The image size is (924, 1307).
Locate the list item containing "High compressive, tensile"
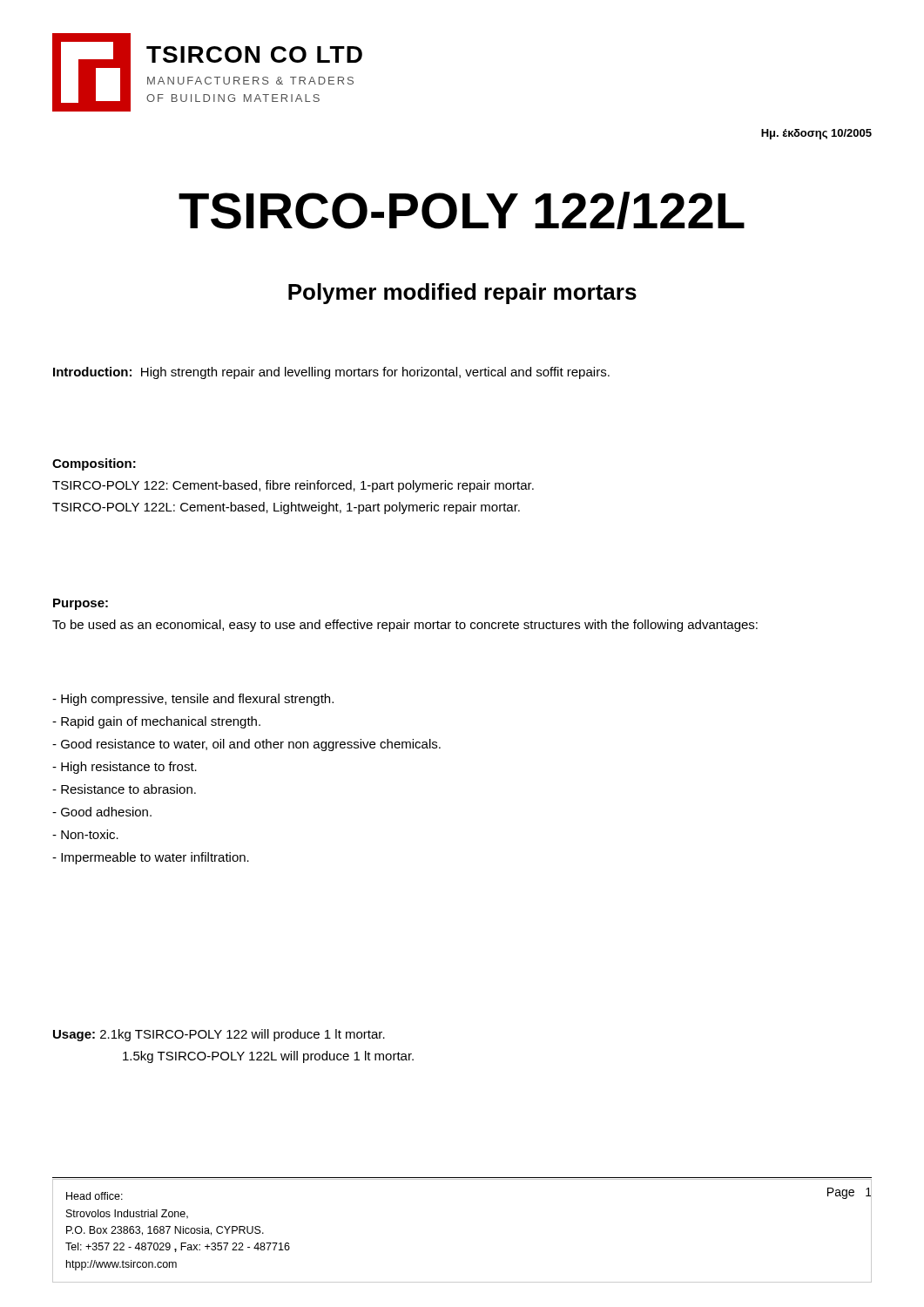click(193, 698)
